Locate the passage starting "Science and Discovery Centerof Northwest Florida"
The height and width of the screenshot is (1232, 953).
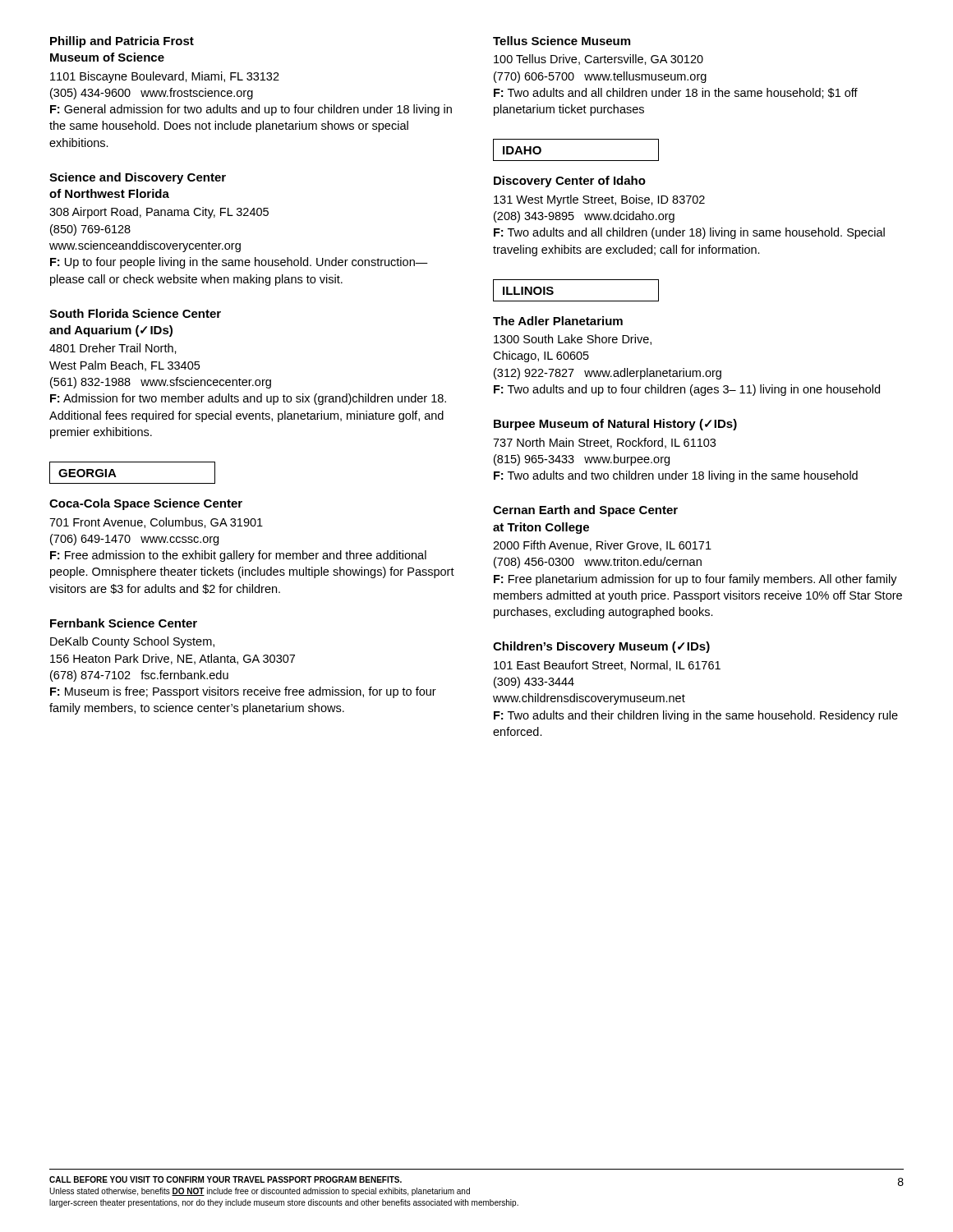pyautogui.click(x=138, y=178)
